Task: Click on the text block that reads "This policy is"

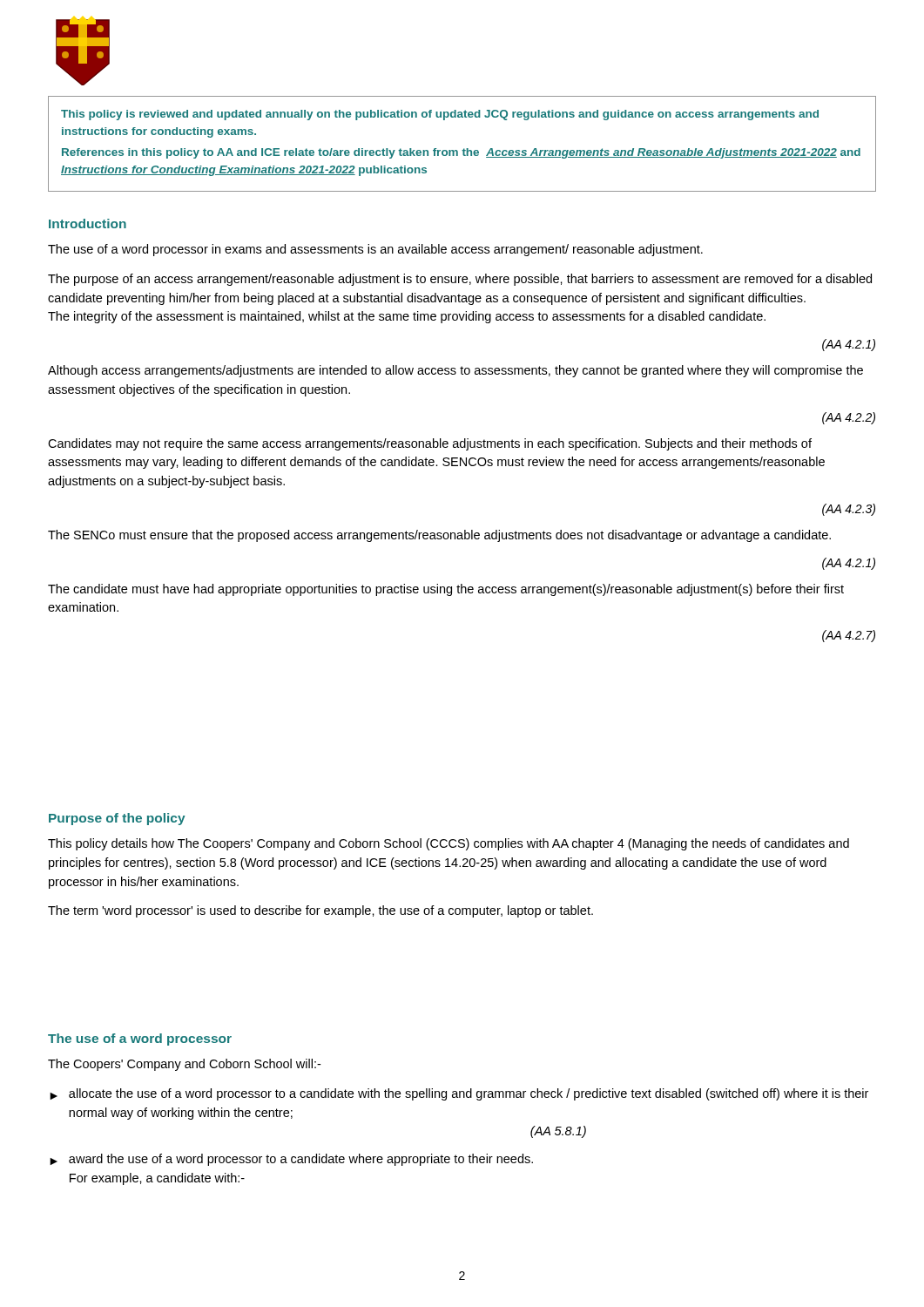Action: (x=462, y=142)
